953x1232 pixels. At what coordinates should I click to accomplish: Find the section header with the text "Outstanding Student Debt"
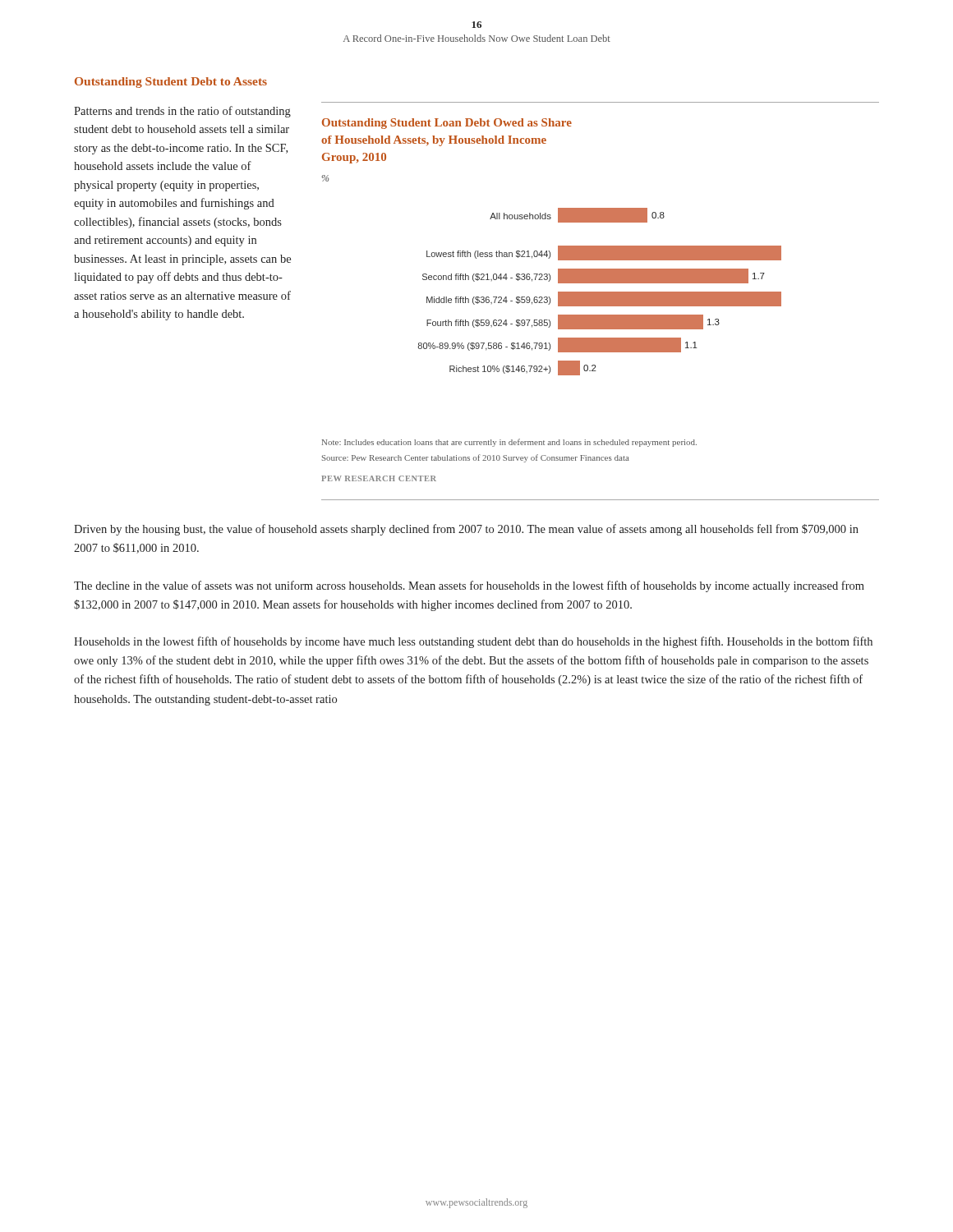pyautogui.click(x=171, y=81)
